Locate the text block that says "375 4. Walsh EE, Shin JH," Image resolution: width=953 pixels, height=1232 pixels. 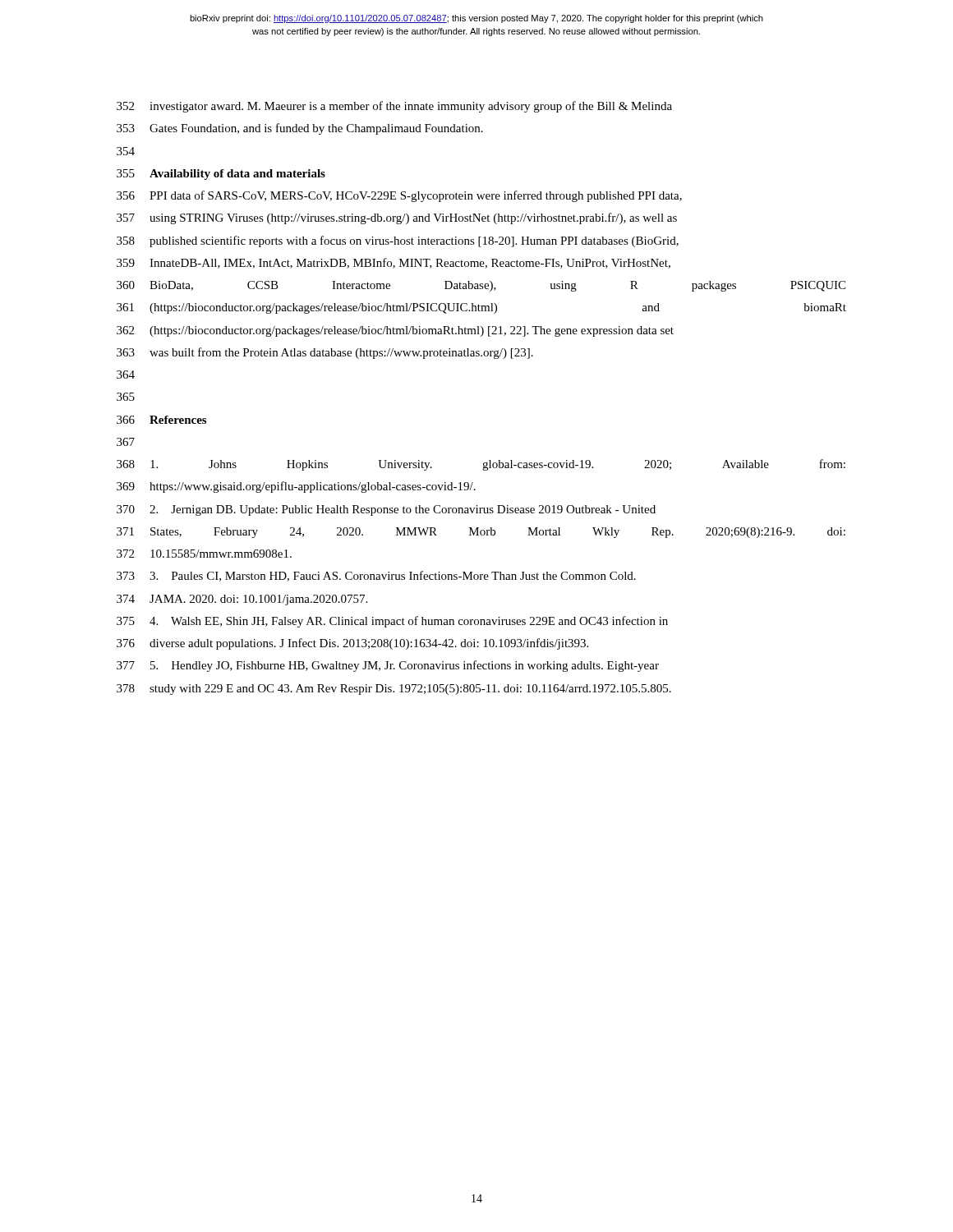coord(476,621)
